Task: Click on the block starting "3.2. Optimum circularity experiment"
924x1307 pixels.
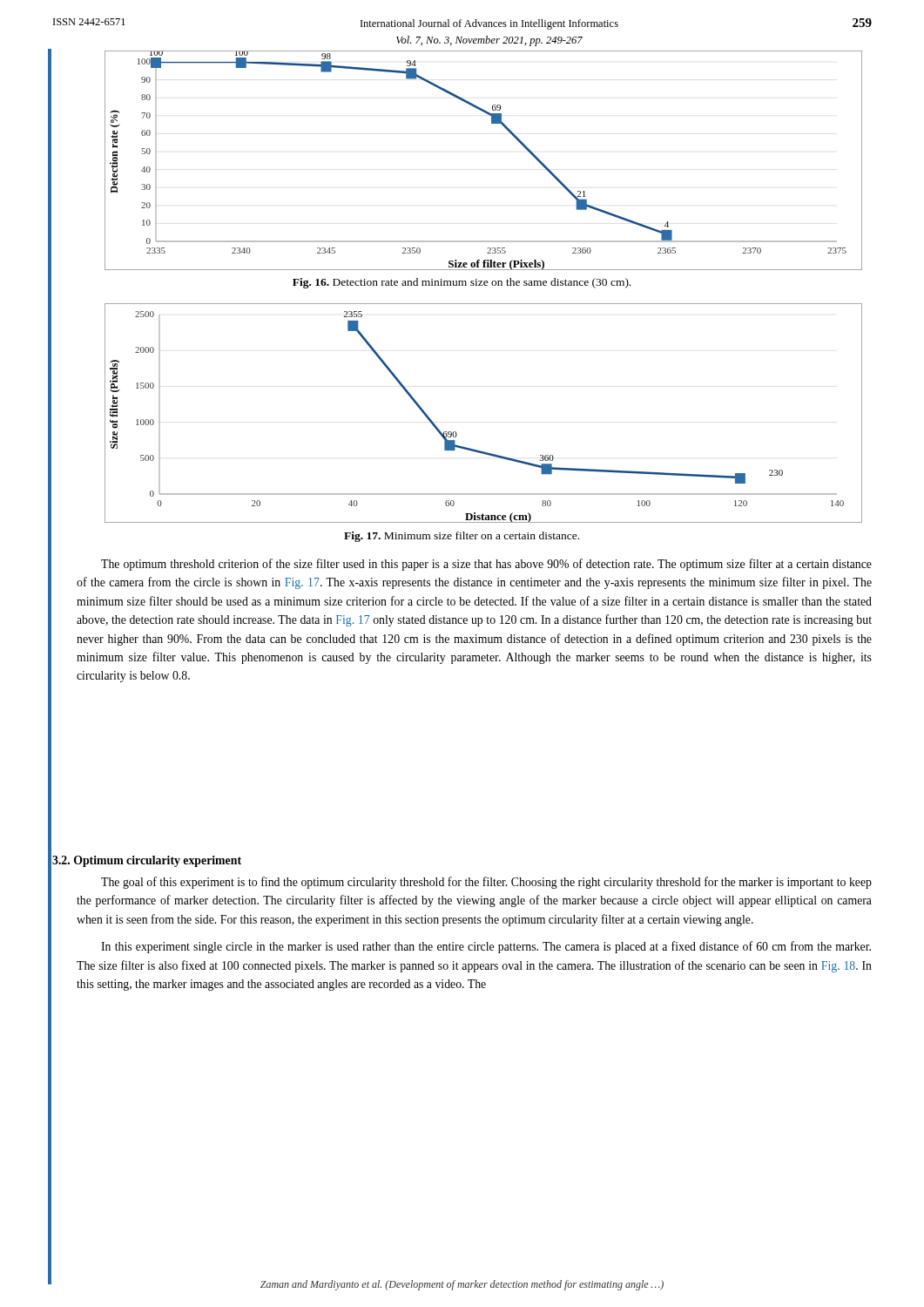Action: point(147,860)
